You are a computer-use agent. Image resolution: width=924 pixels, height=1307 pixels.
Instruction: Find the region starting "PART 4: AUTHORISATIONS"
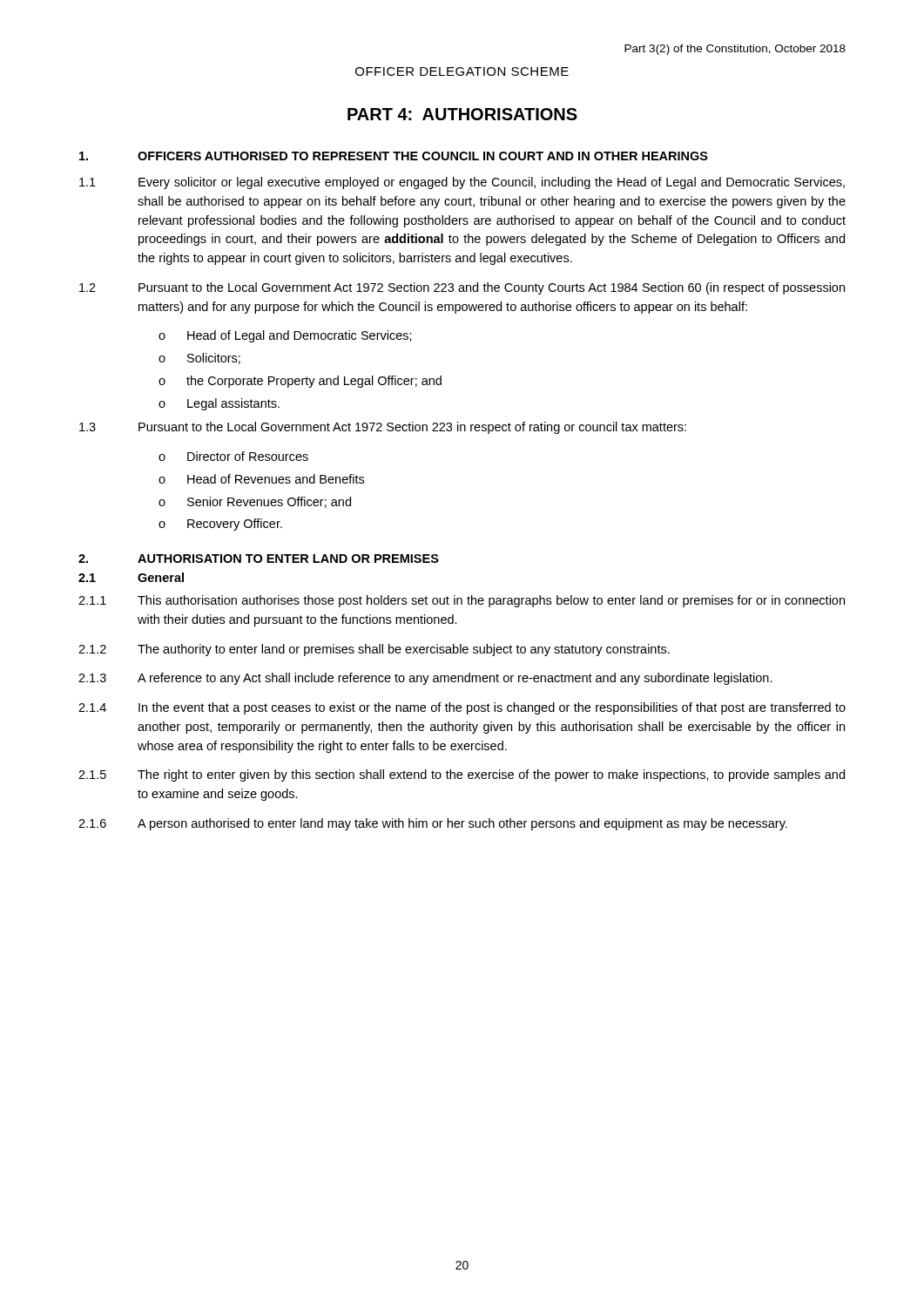[x=462, y=114]
